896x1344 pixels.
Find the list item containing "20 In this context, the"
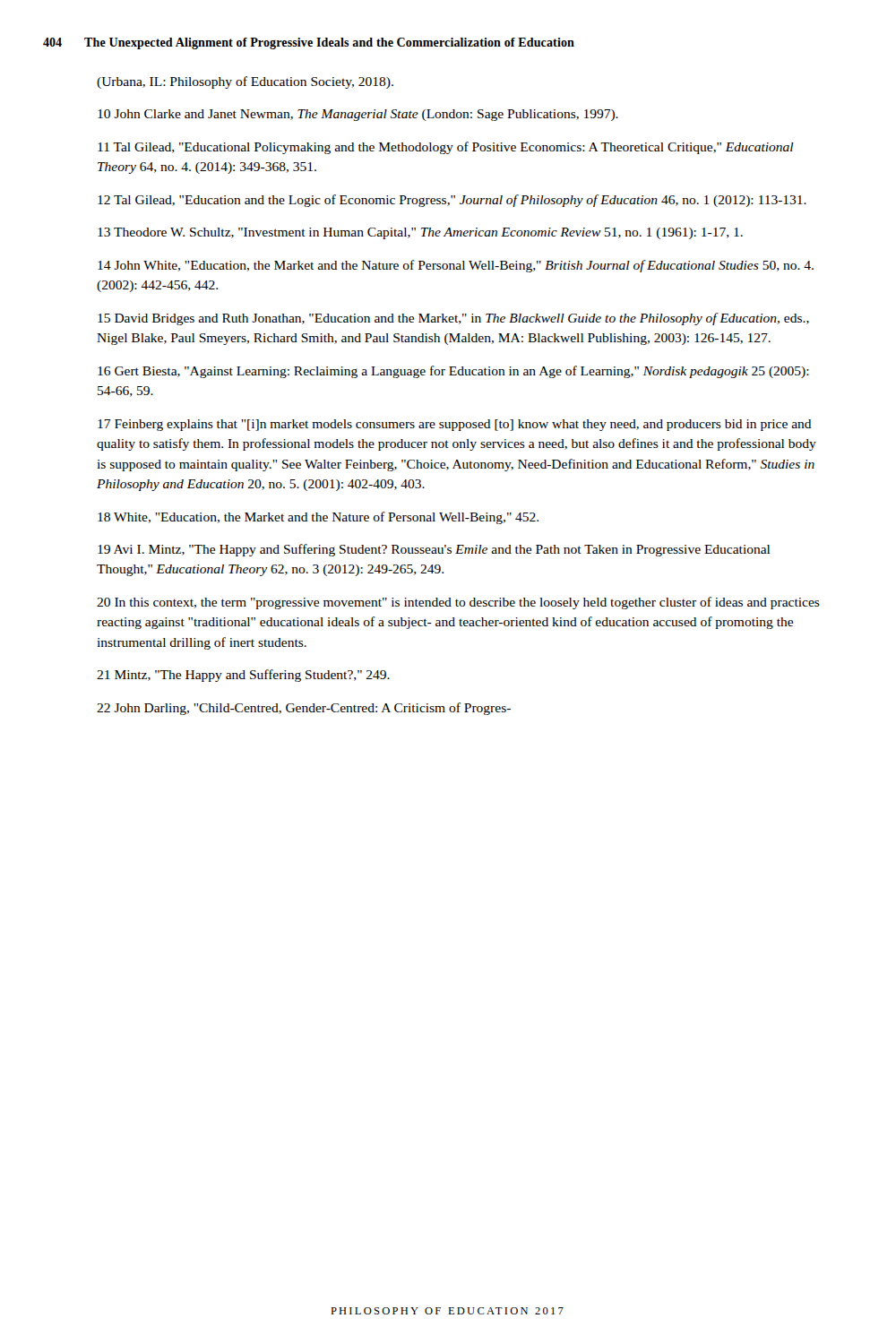[461, 622]
